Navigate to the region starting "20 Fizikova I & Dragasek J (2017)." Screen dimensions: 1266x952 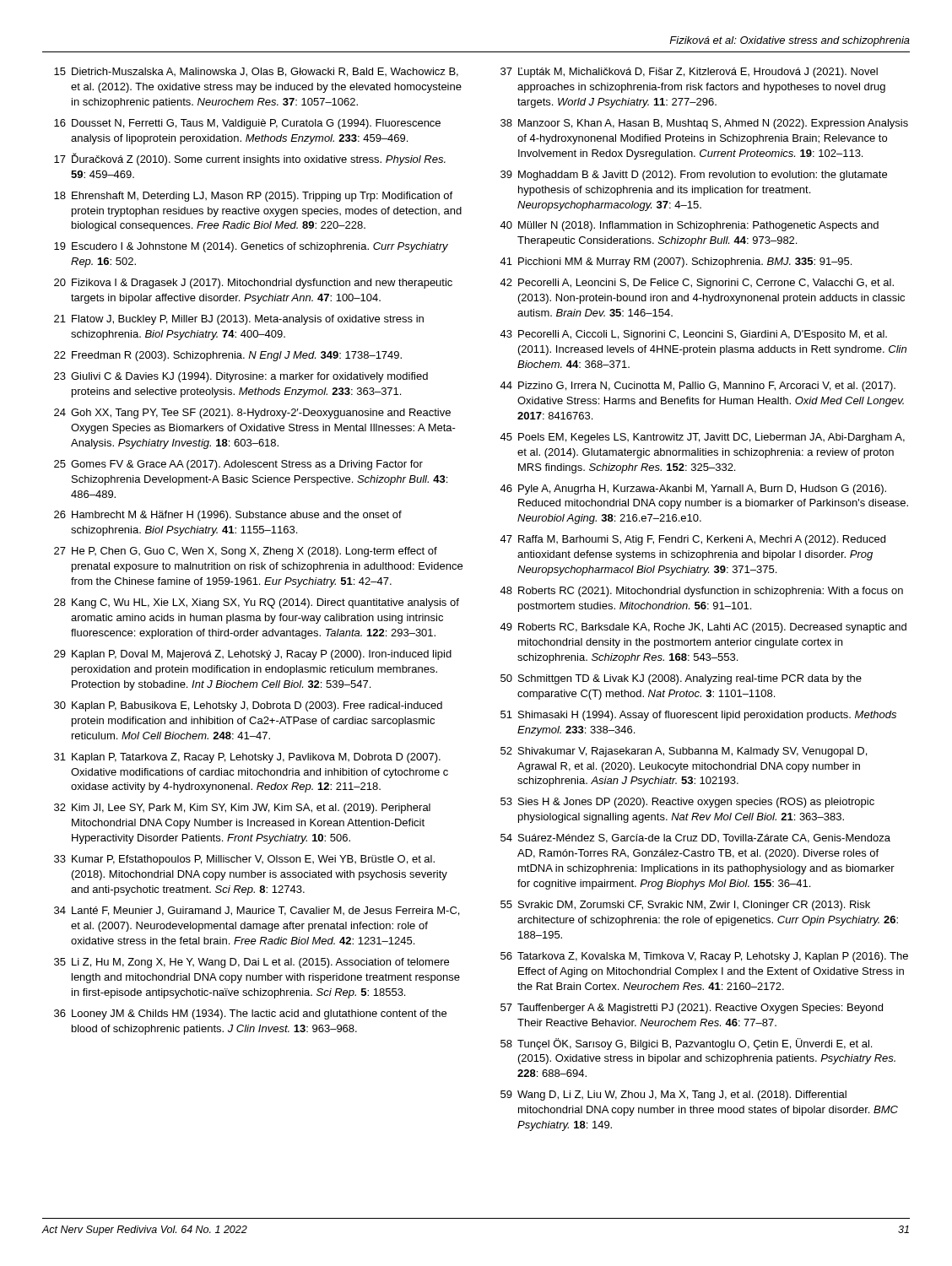click(x=253, y=290)
